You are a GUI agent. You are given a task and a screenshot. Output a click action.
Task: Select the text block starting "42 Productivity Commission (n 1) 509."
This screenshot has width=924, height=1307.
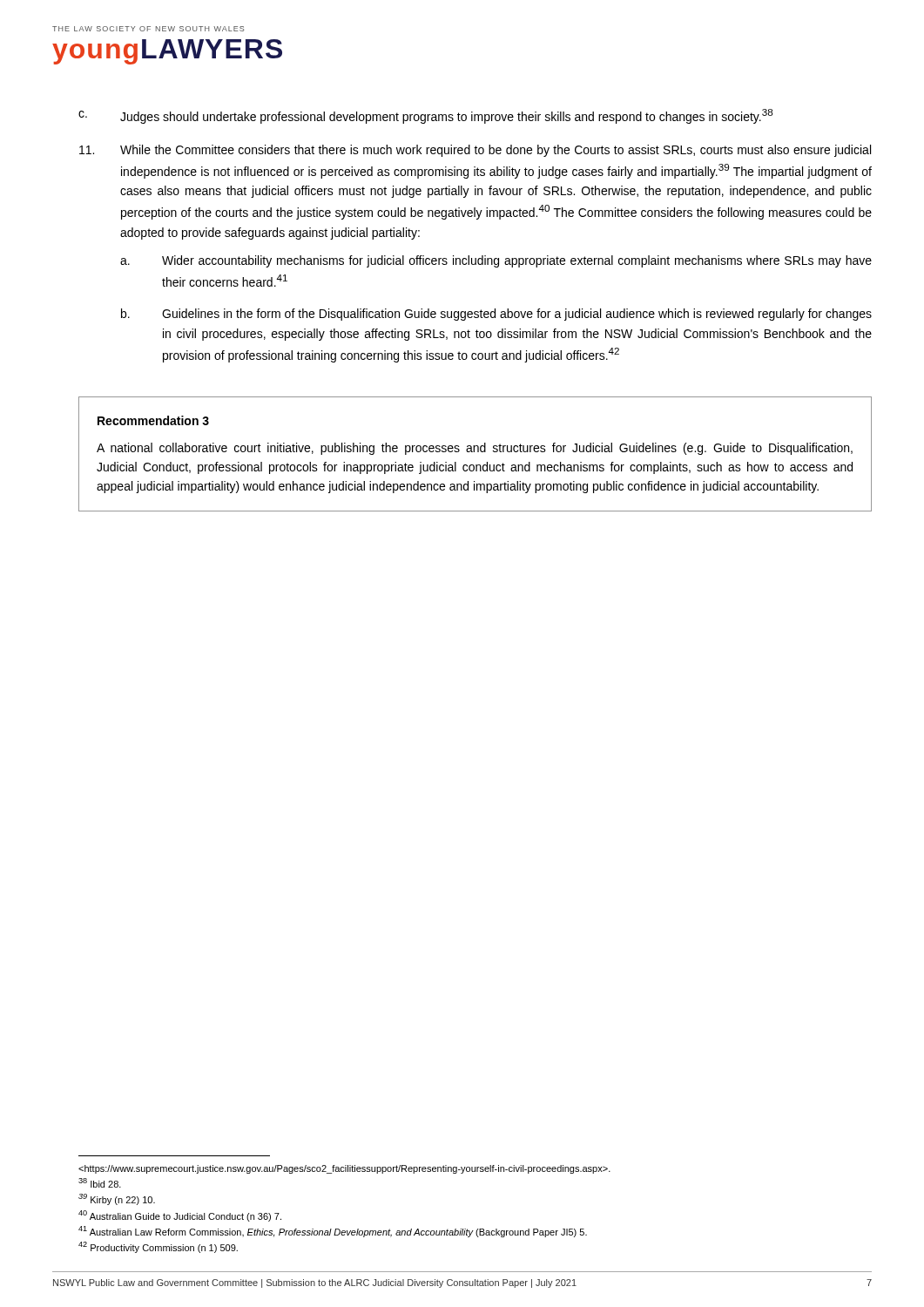[x=158, y=1246]
